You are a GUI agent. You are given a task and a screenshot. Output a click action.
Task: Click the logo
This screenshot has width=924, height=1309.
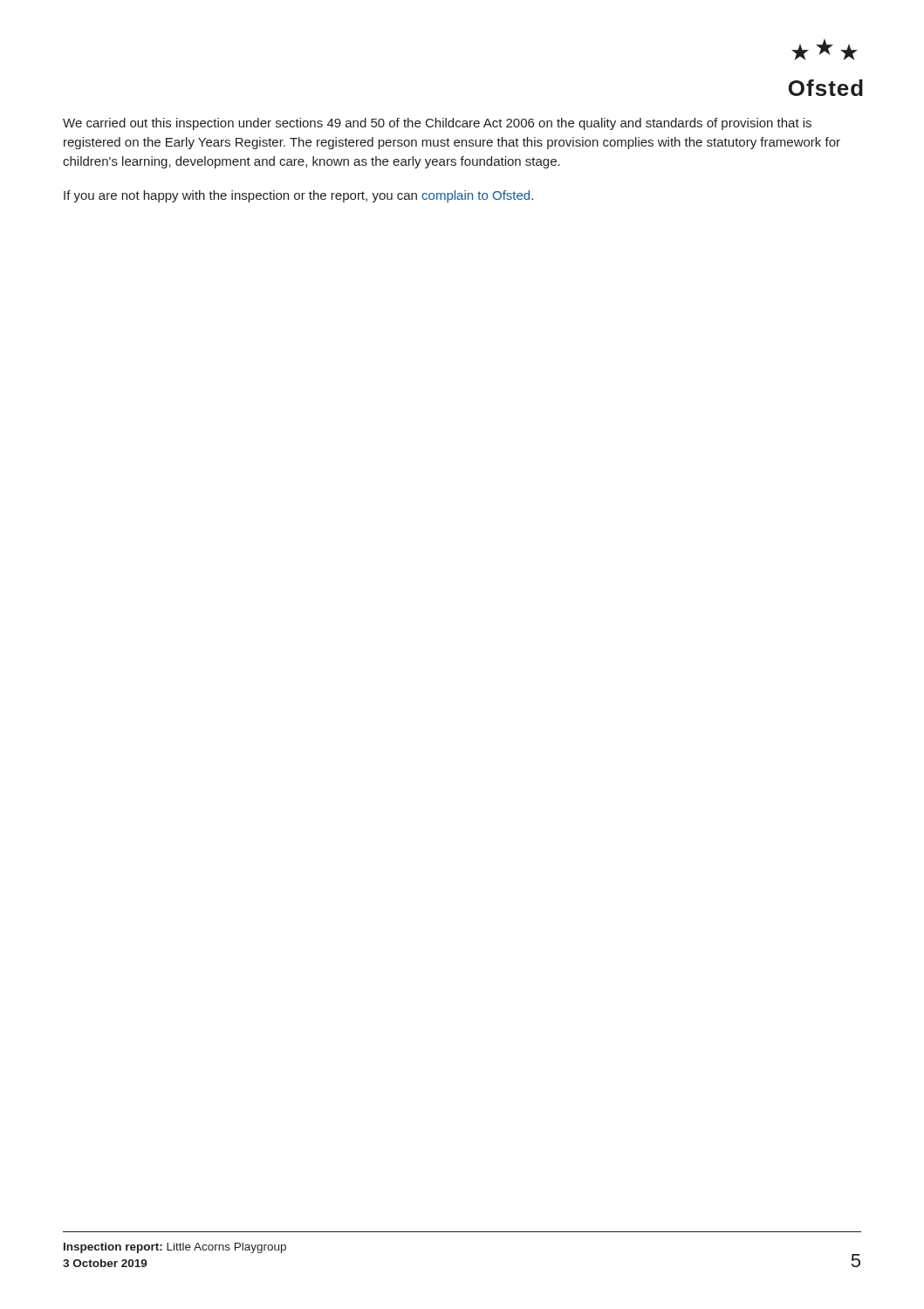click(826, 71)
